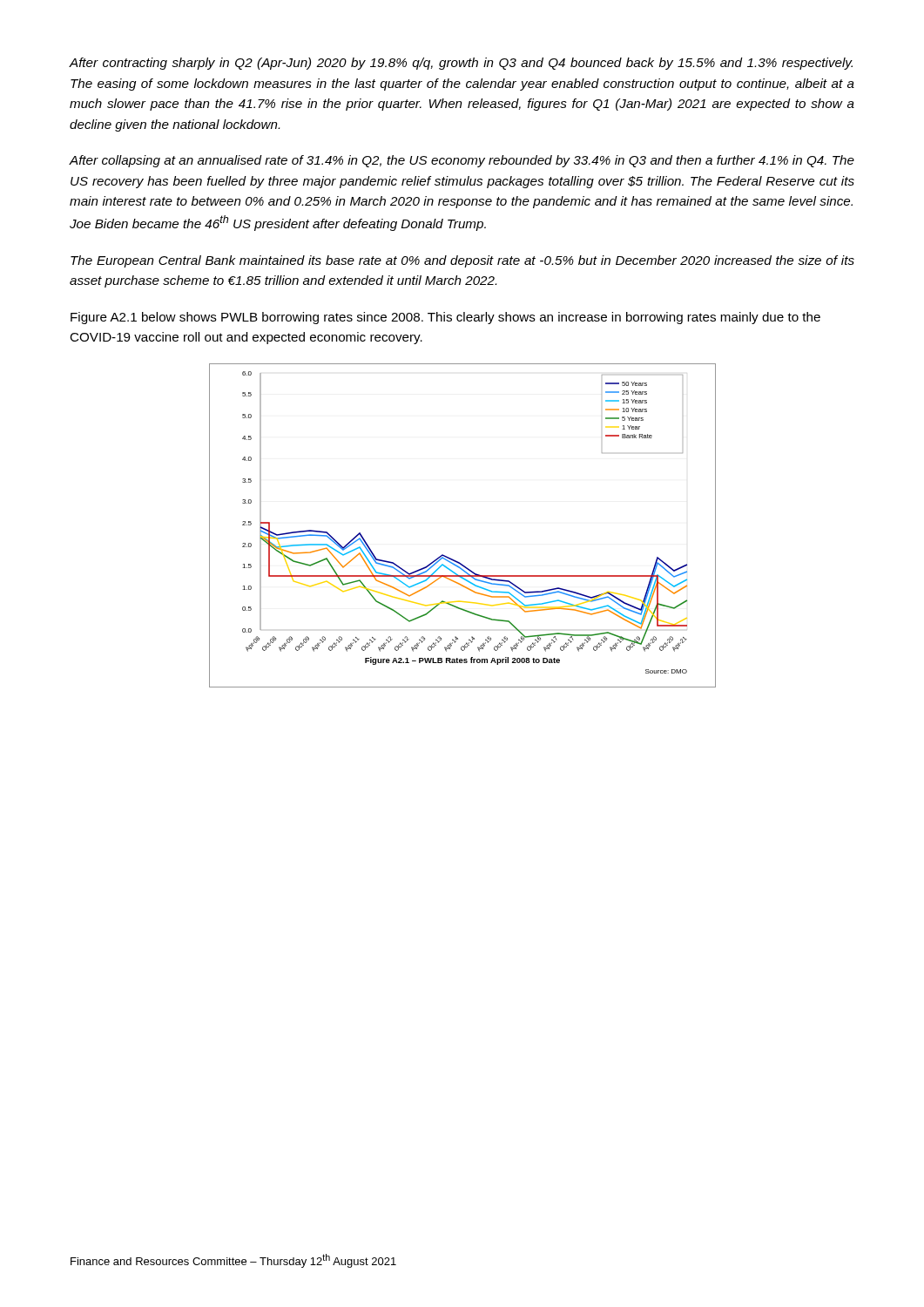Where is the passage that starts "After collapsing at an annualised rate of 31.4%"?
Image resolution: width=924 pixels, height=1307 pixels.
[462, 192]
